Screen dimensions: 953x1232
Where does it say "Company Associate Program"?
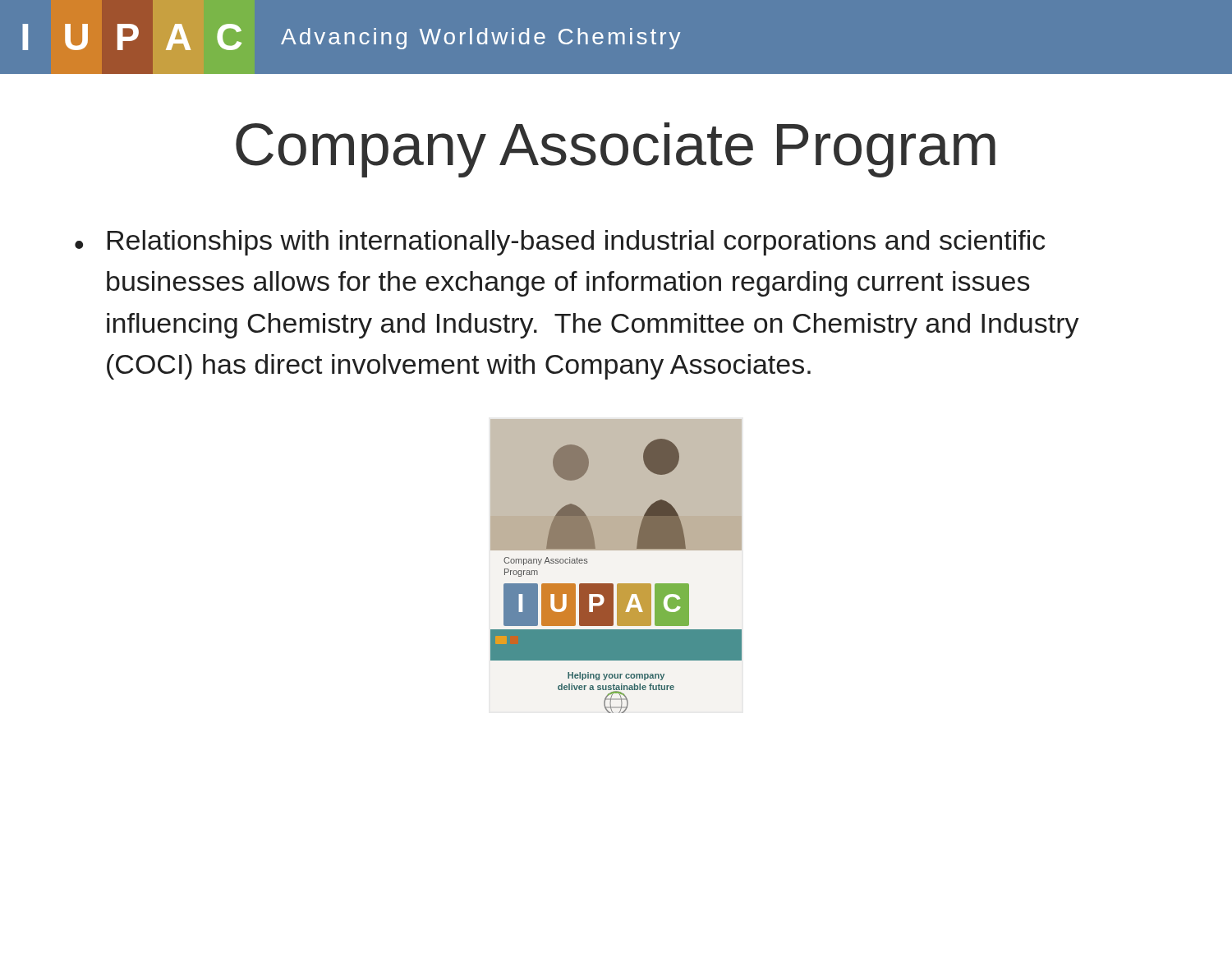(616, 145)
